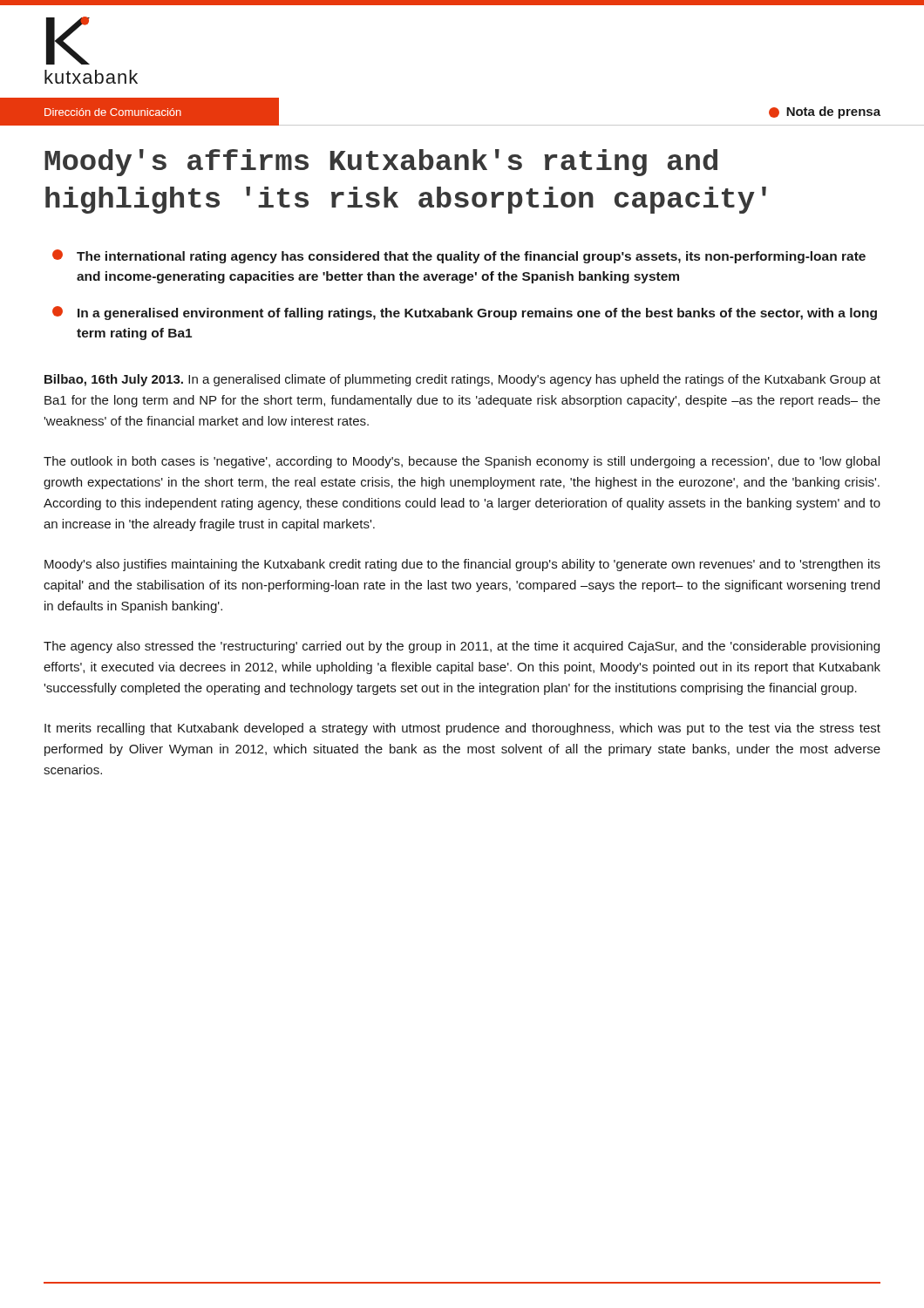
Task: Select the list item containing "The international rating agency has"
Action: click(466, 266)
